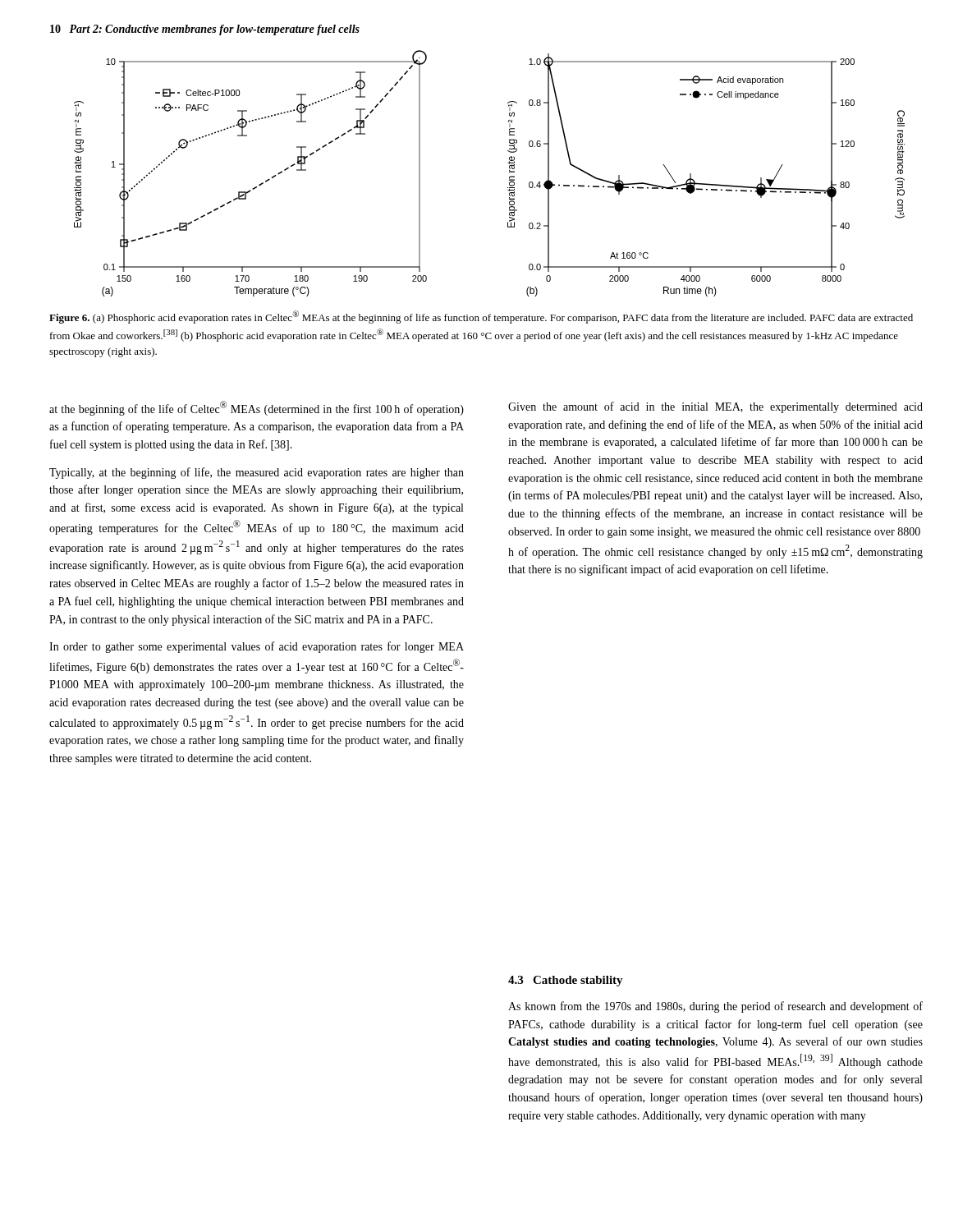Where is the passage that starts "In order to gather some experimental values"?

pyautogui.click(x=257, y=703)
